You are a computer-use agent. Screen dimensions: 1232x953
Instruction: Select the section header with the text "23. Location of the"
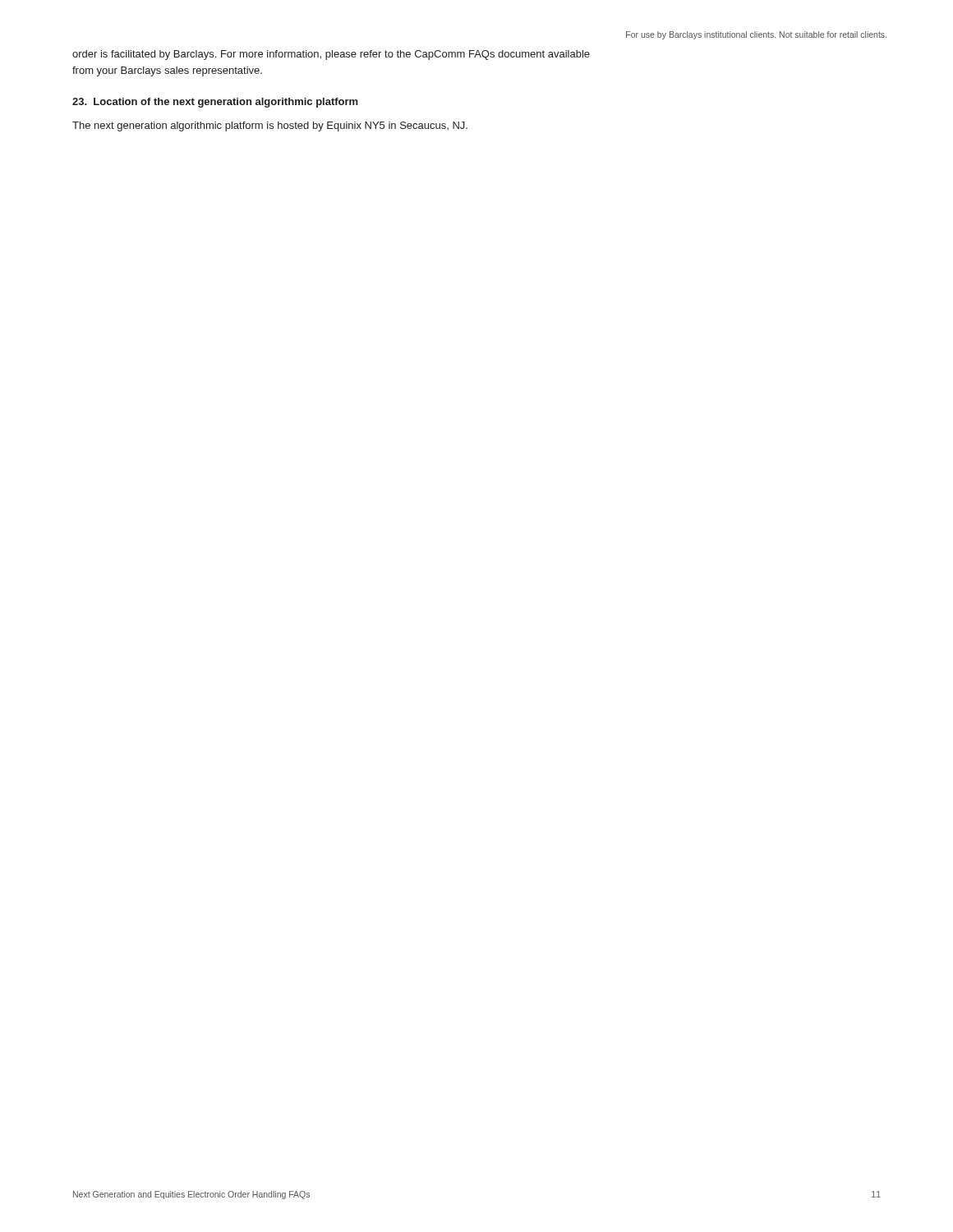pyautogui.click(x=215, y=101)
